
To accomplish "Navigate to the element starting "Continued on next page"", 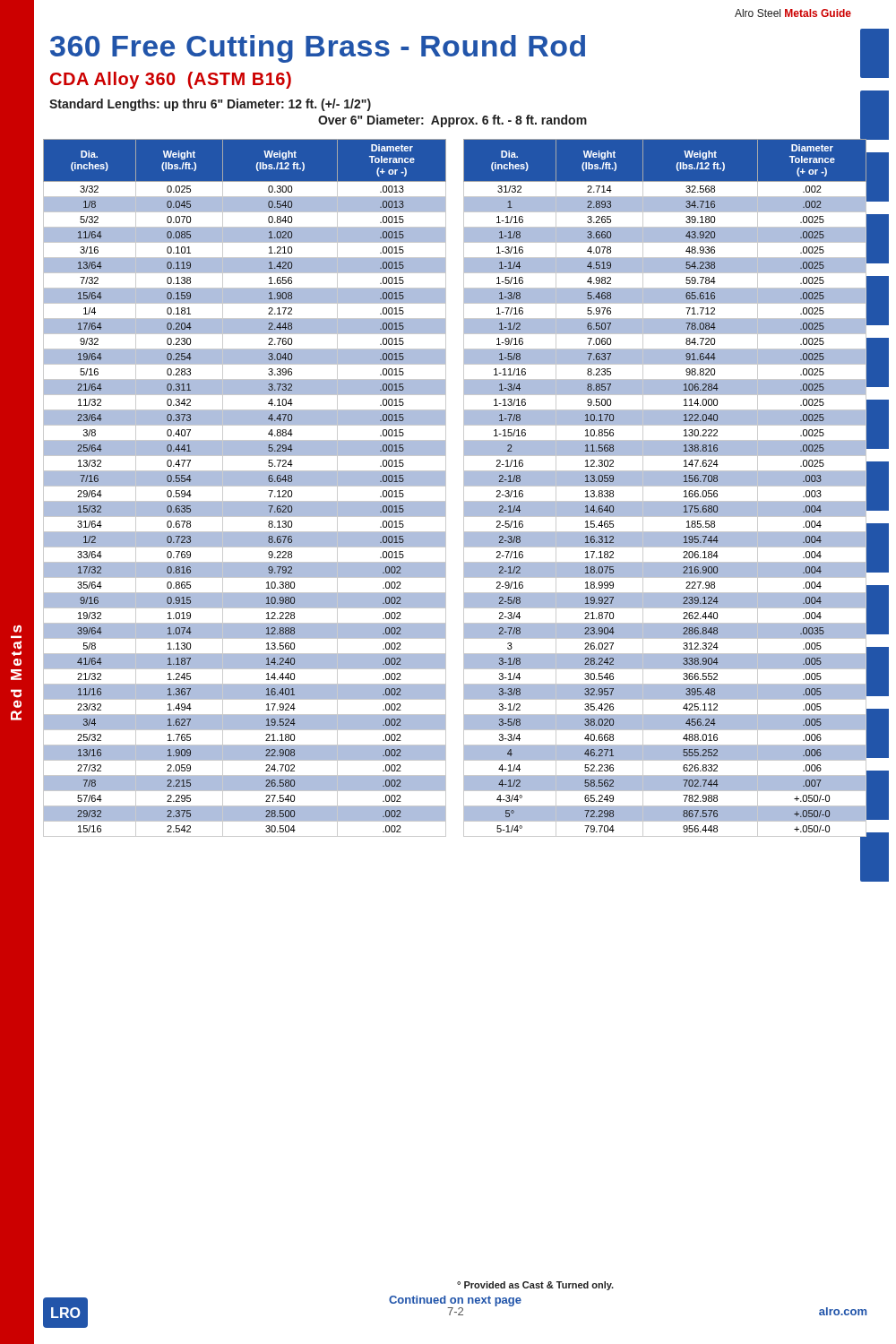I will [x=455, y=1300].
